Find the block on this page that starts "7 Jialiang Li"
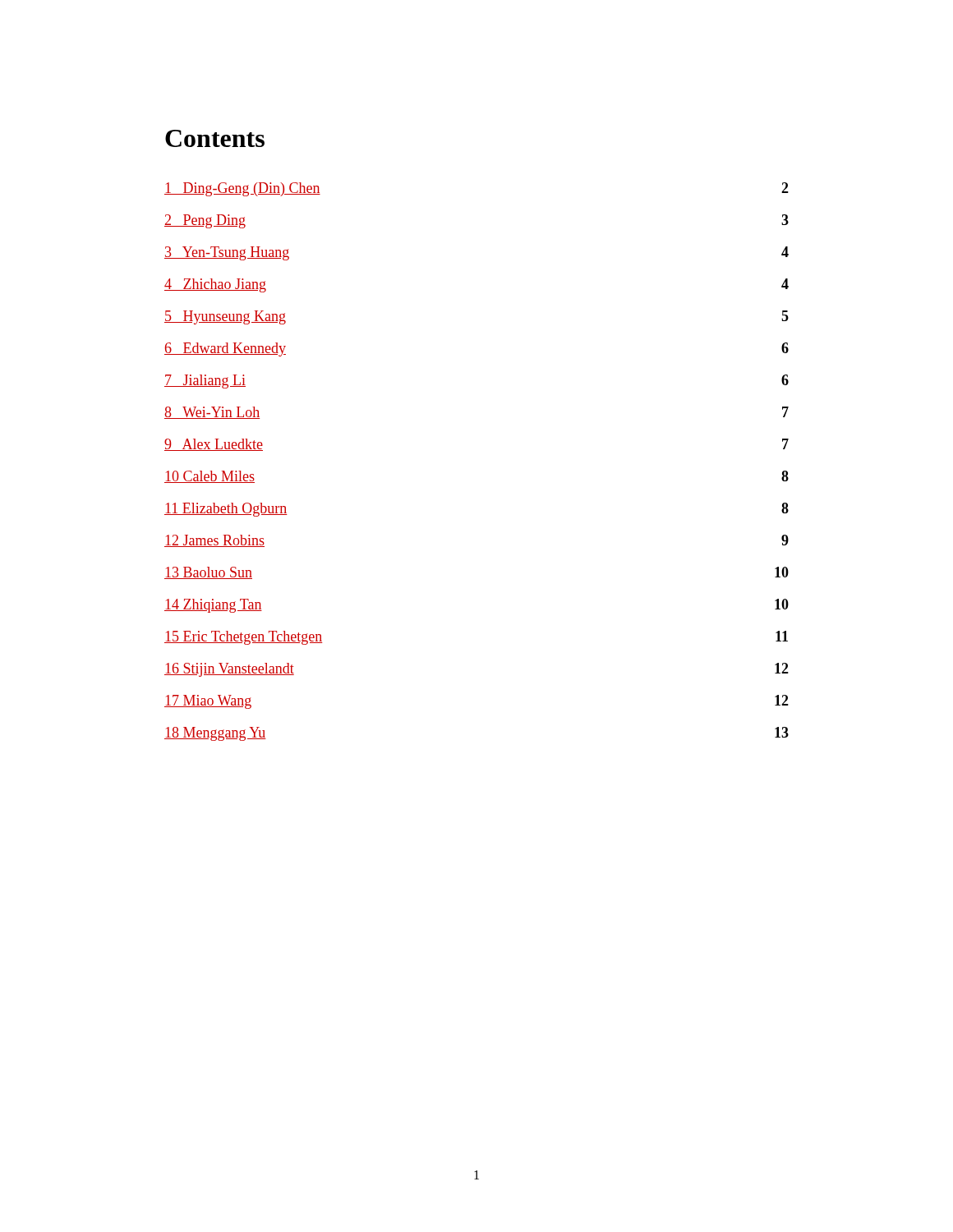The height and width of the screenshot is (1232, 953). point(193,382)
